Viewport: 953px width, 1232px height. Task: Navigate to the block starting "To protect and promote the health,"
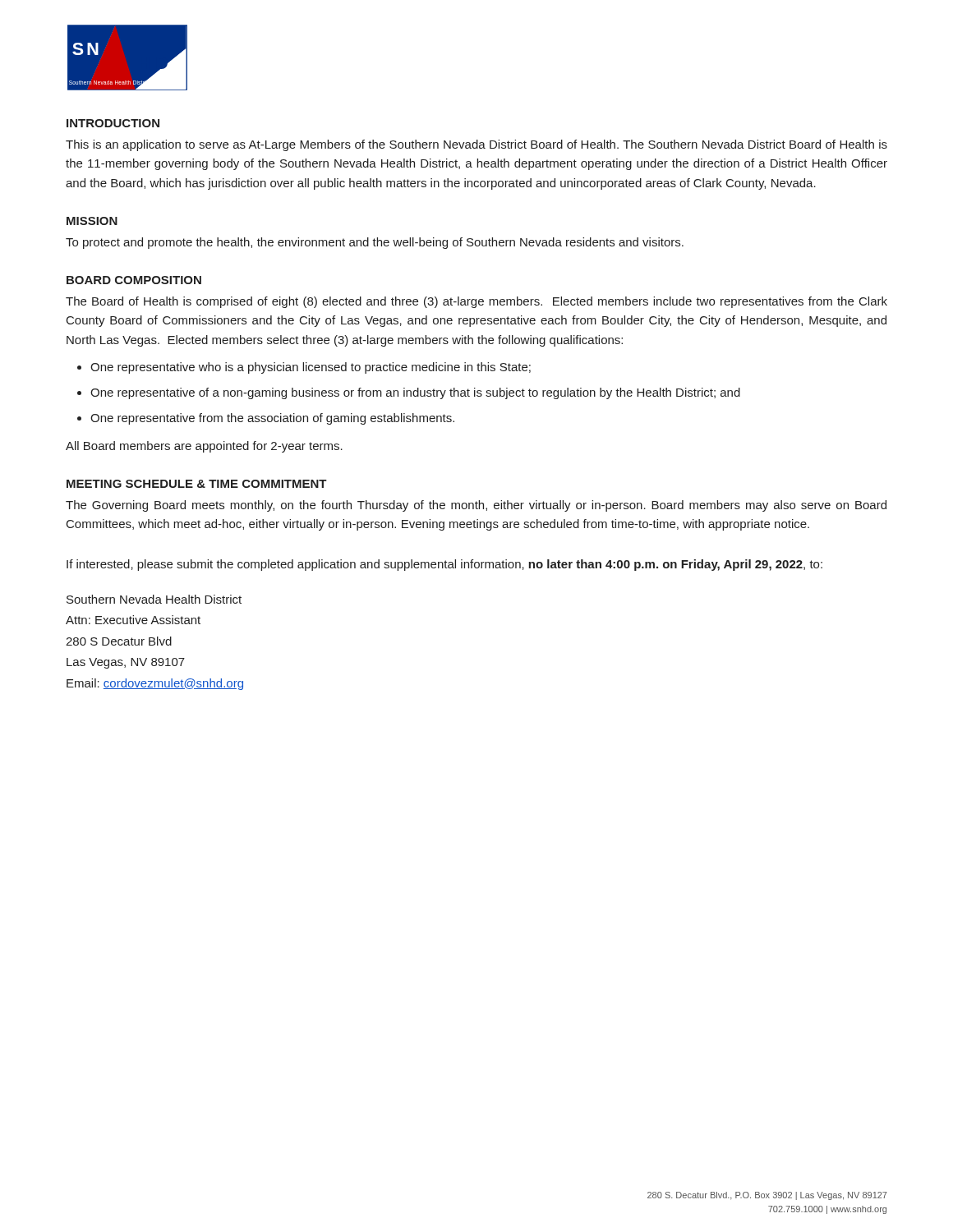[375, 242]
